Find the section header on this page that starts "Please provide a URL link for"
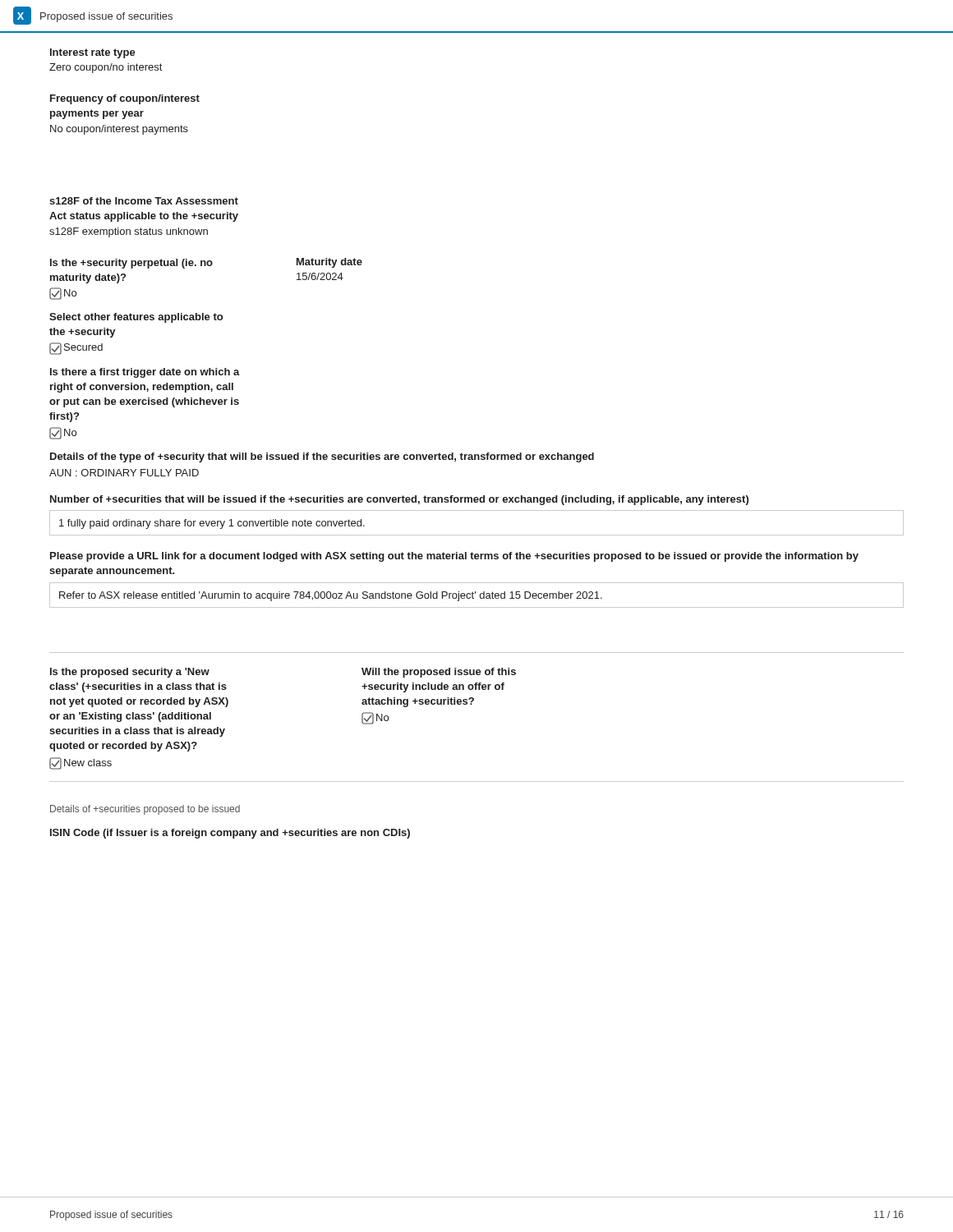The image size is (953, 1232). pos(454,563)
